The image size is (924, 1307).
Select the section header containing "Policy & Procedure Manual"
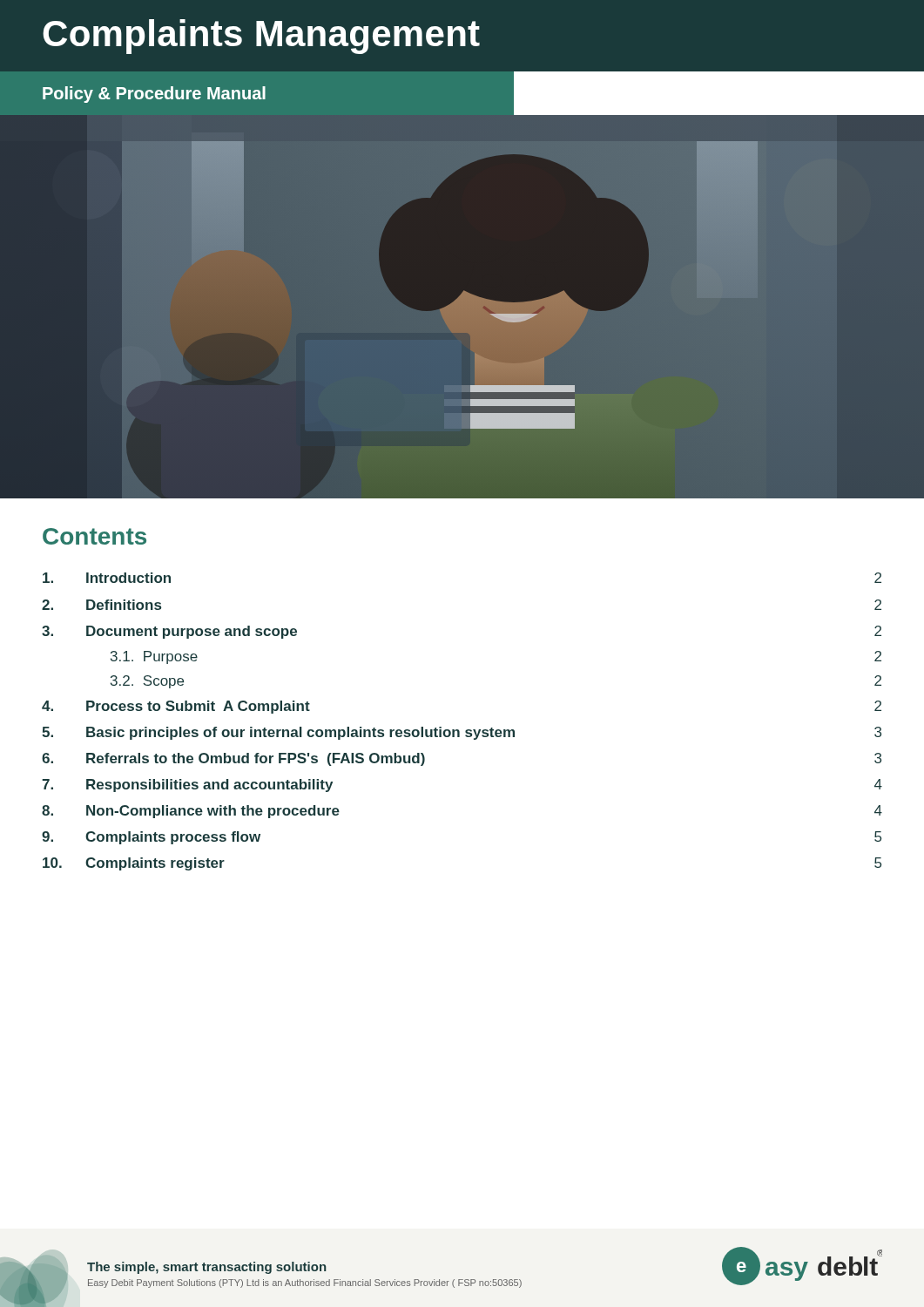[x=154, y=93]
